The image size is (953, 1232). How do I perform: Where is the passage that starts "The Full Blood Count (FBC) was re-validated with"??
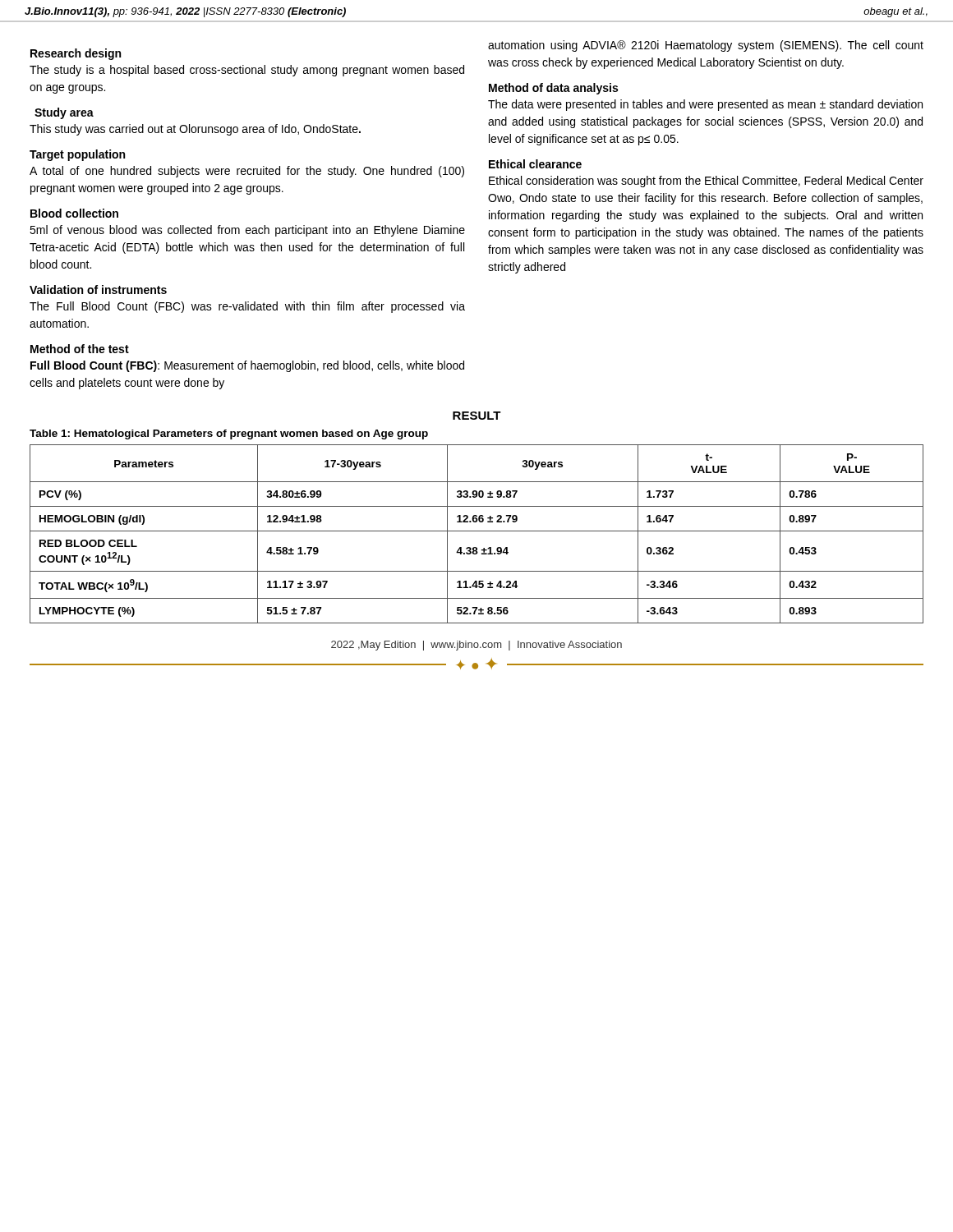247,315
